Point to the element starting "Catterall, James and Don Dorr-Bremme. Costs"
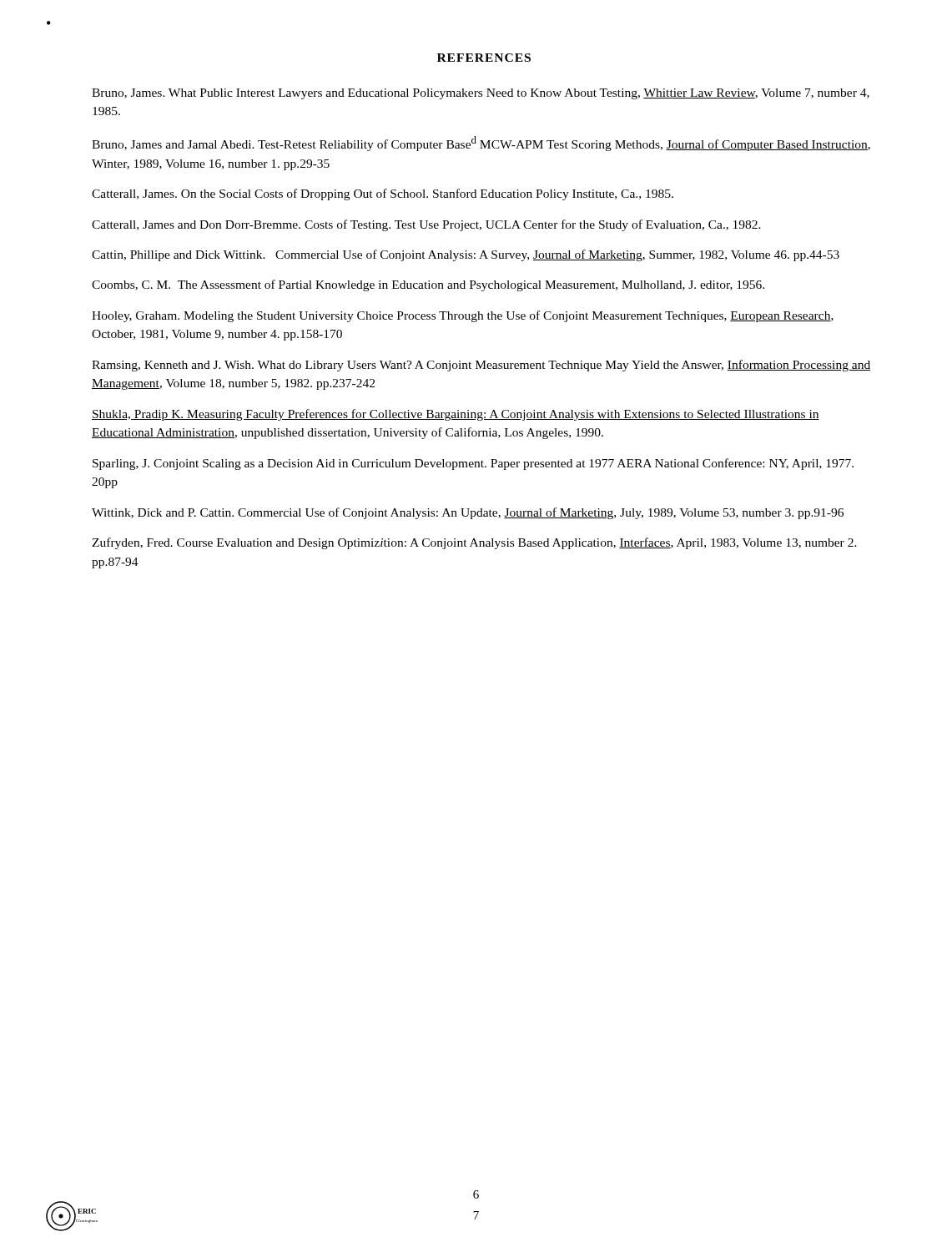 click(x=426, y=224)
